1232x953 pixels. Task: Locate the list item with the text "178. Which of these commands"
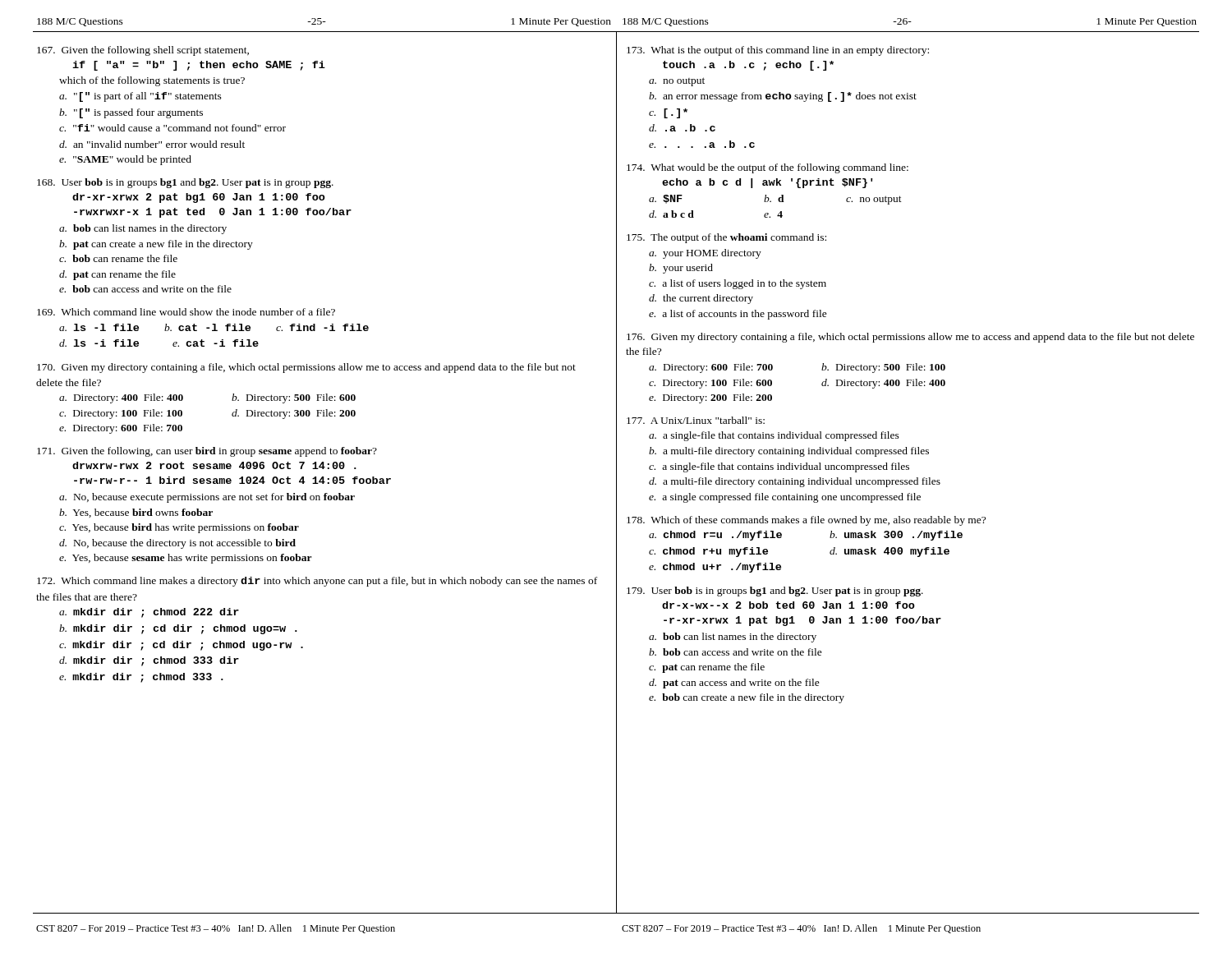912,544
